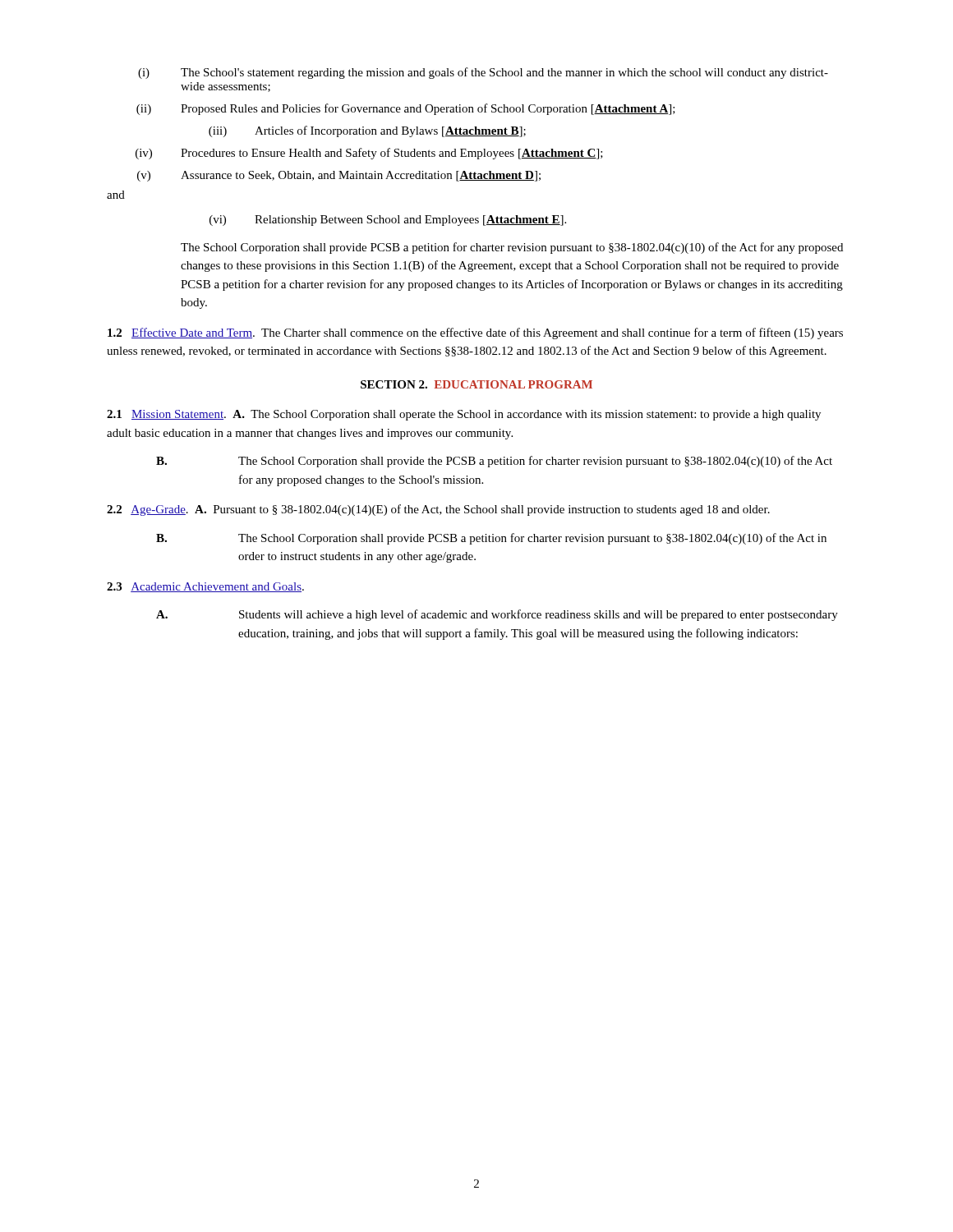Screen dimensions: 1232x953
Task: Find the element starting "1 Mission Statement."
Action: [x=464, y=423]
